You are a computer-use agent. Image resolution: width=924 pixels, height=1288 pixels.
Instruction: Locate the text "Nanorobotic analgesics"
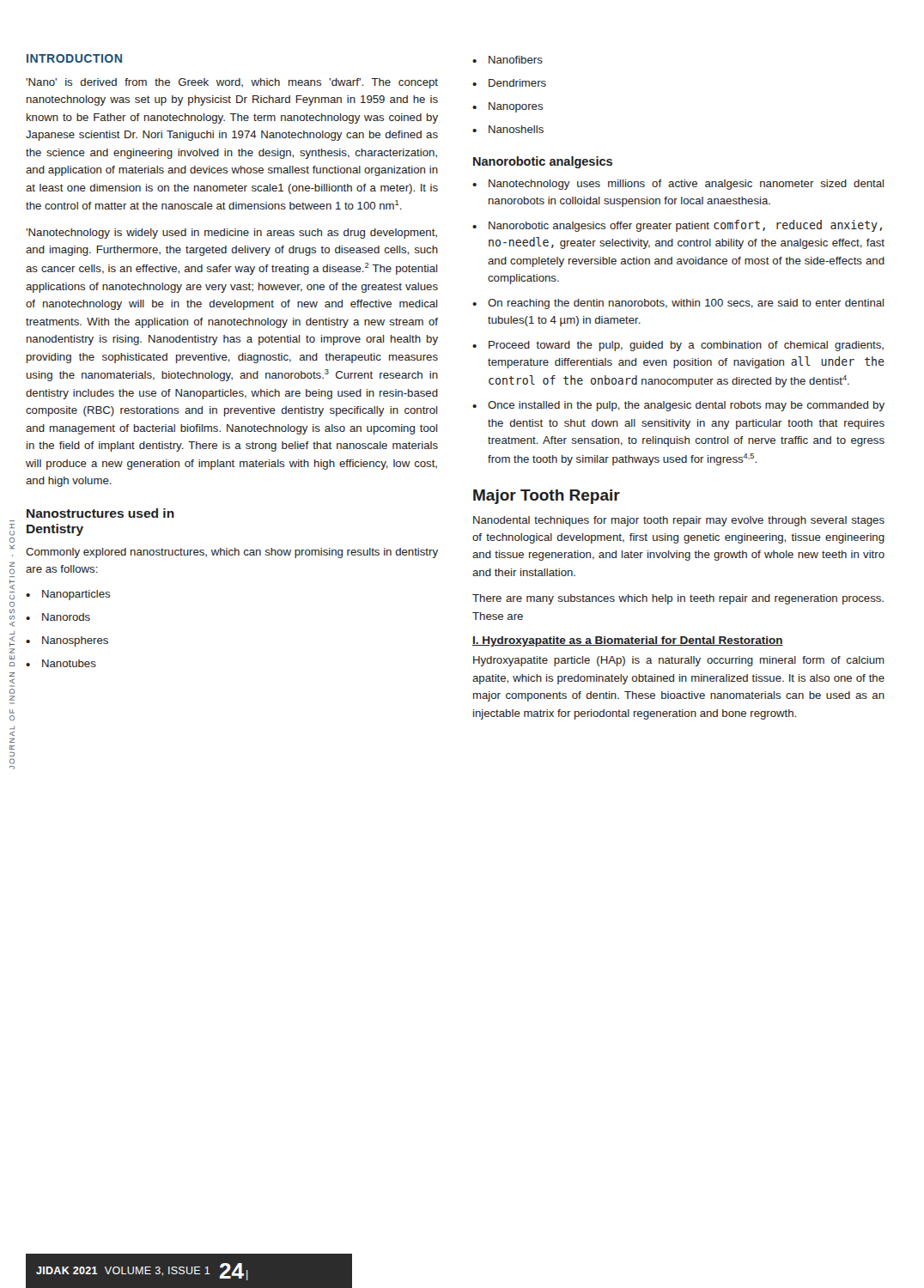click(x=543, y=161)
